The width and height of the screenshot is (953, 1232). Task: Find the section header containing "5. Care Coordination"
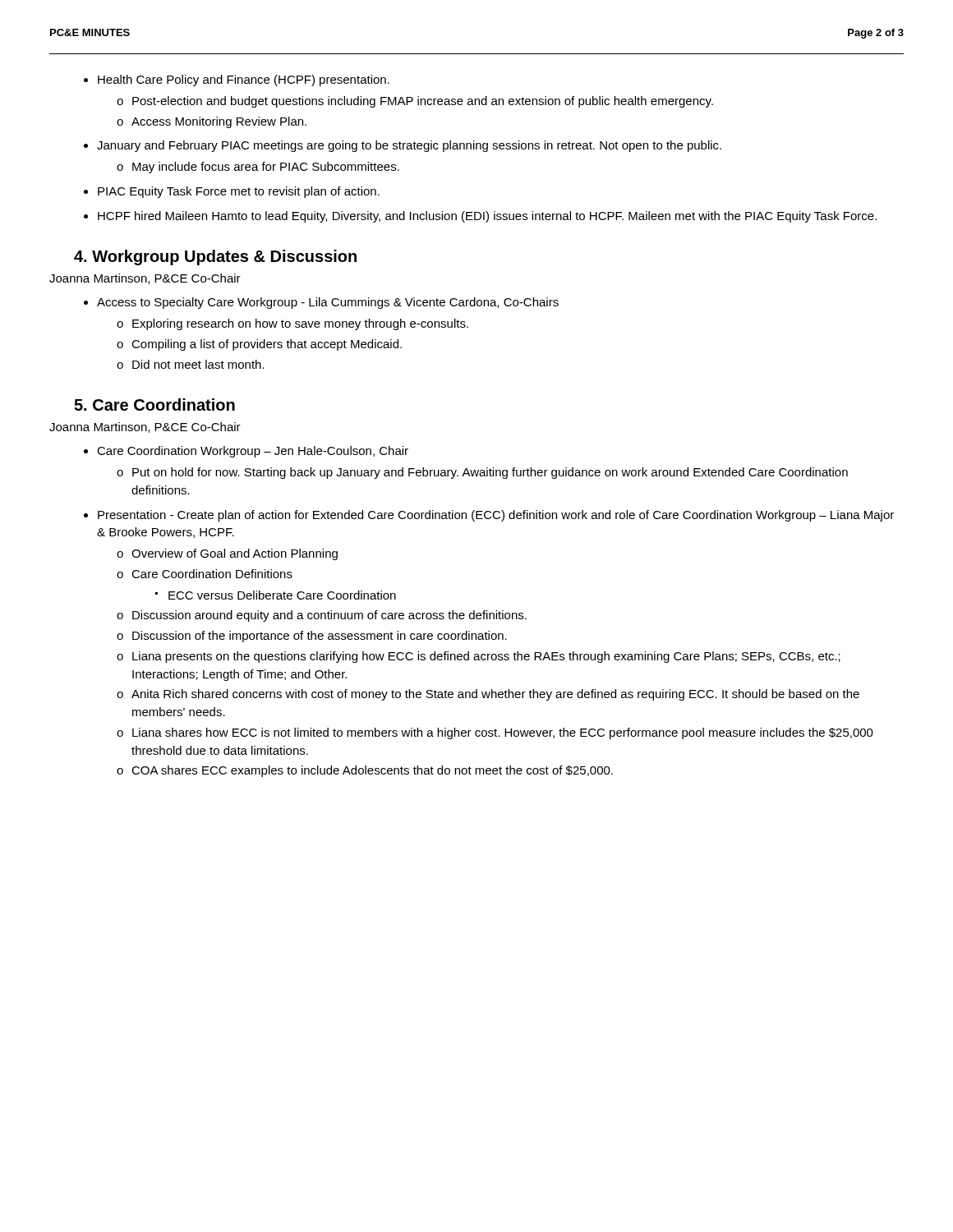point(155,405)
